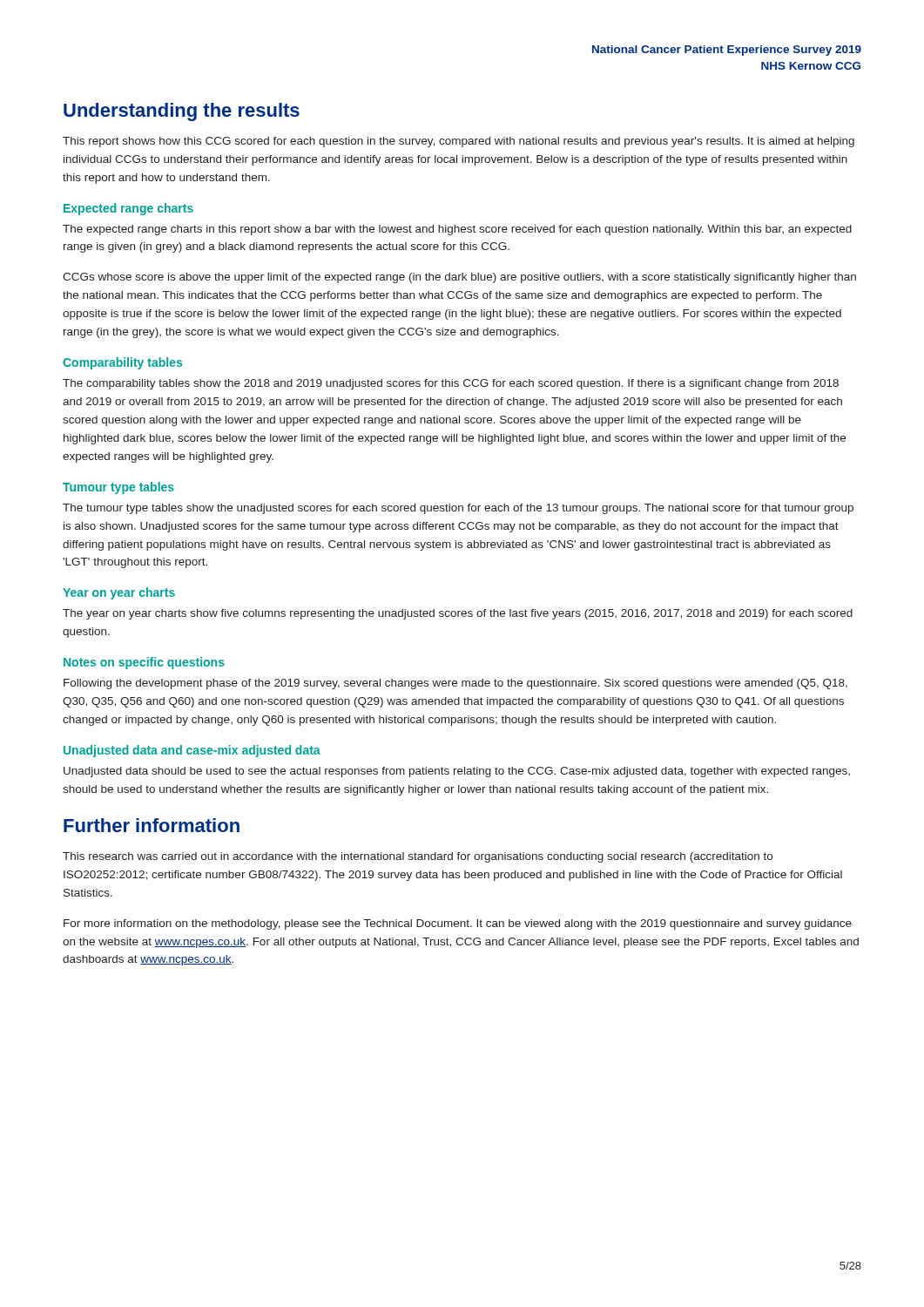This screenshot has width=924, height=1307.
Task: Find the text block containing "The expected range"
Action: point(457,237)
